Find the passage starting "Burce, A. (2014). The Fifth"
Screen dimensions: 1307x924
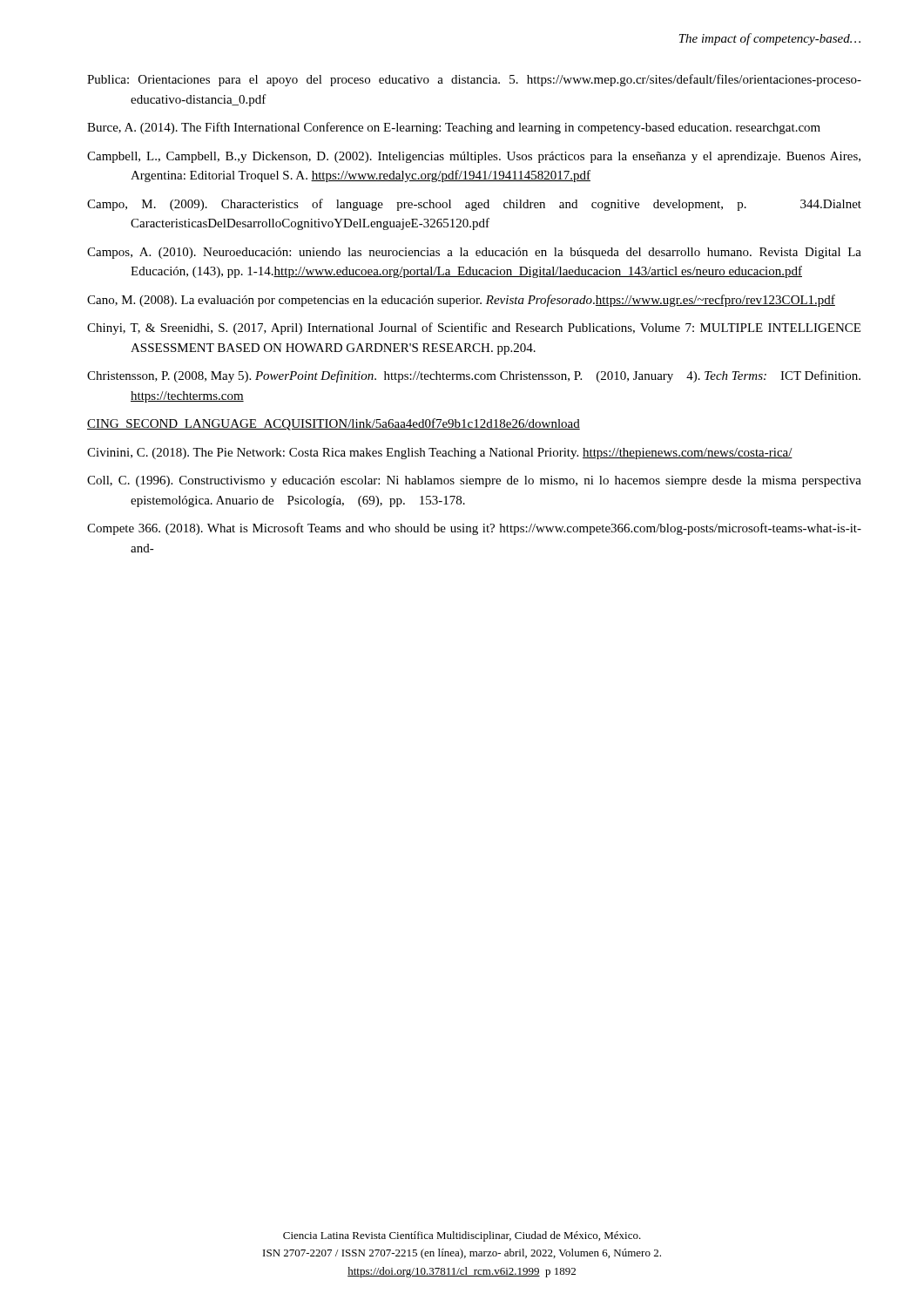click(x=454, y=127)
